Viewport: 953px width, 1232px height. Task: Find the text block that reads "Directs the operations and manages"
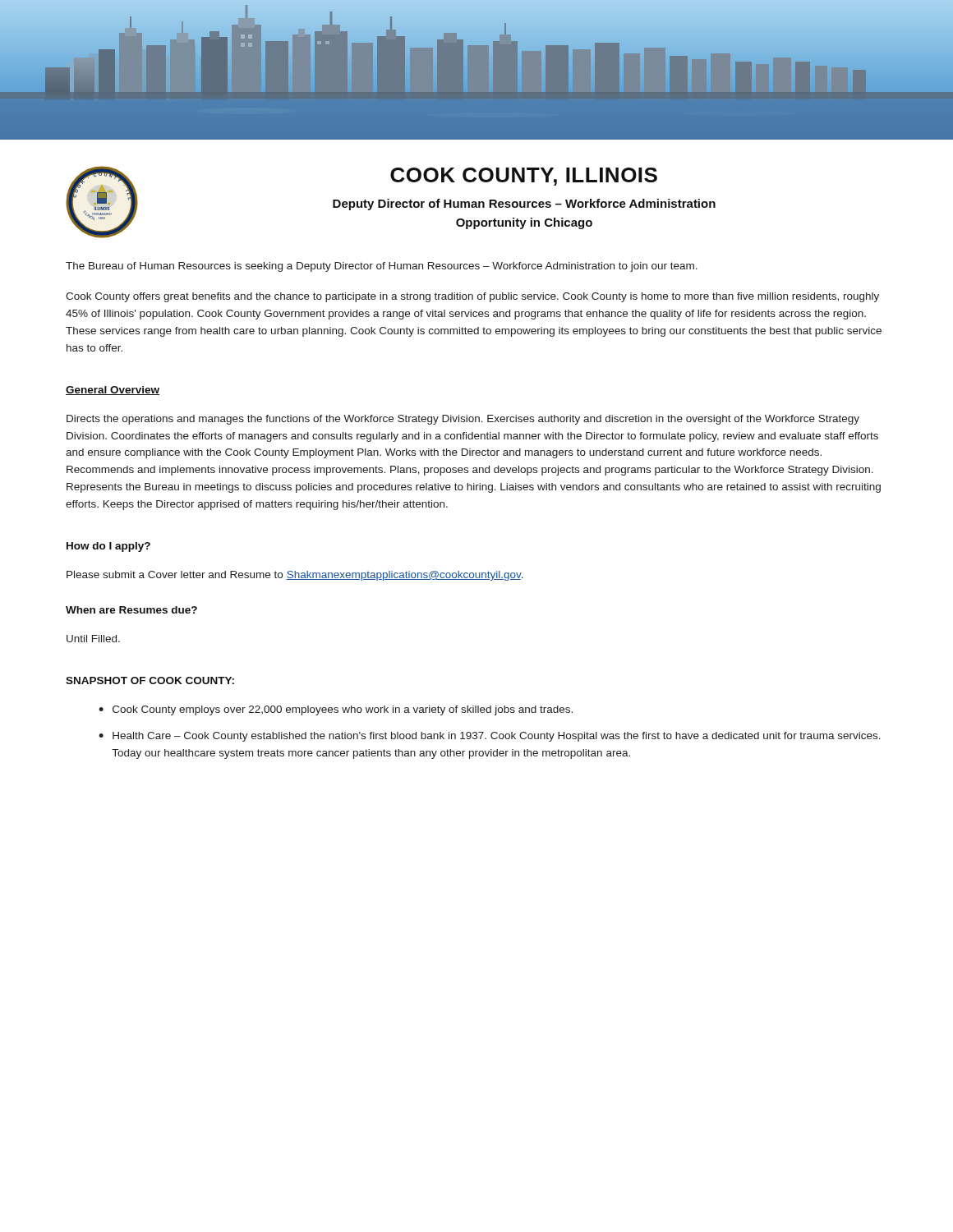click(474, 461)
